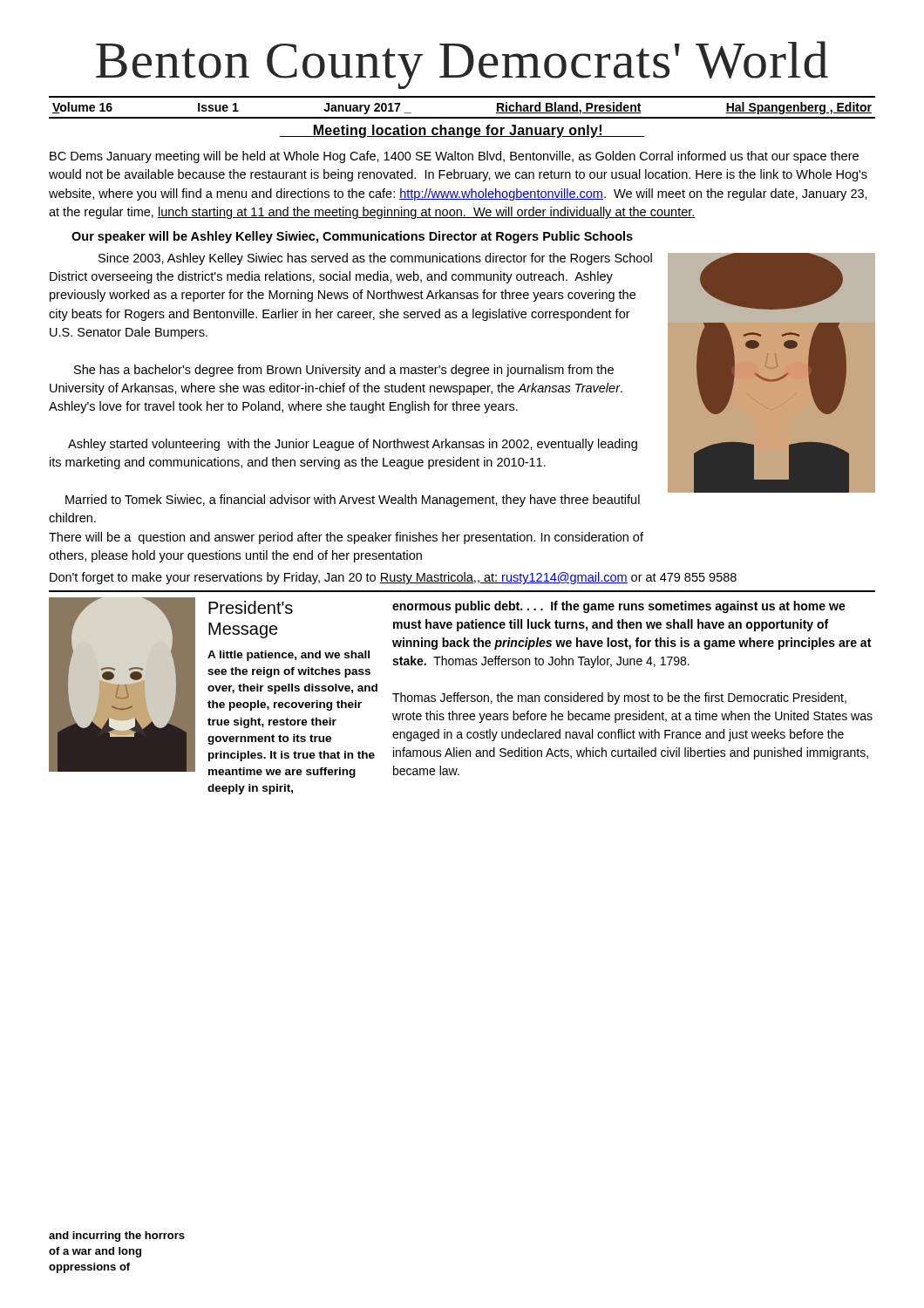Locate the text starting "Meeting location change for January only!"
This screenshot has height=1308, width=924.
coord(462,130)
